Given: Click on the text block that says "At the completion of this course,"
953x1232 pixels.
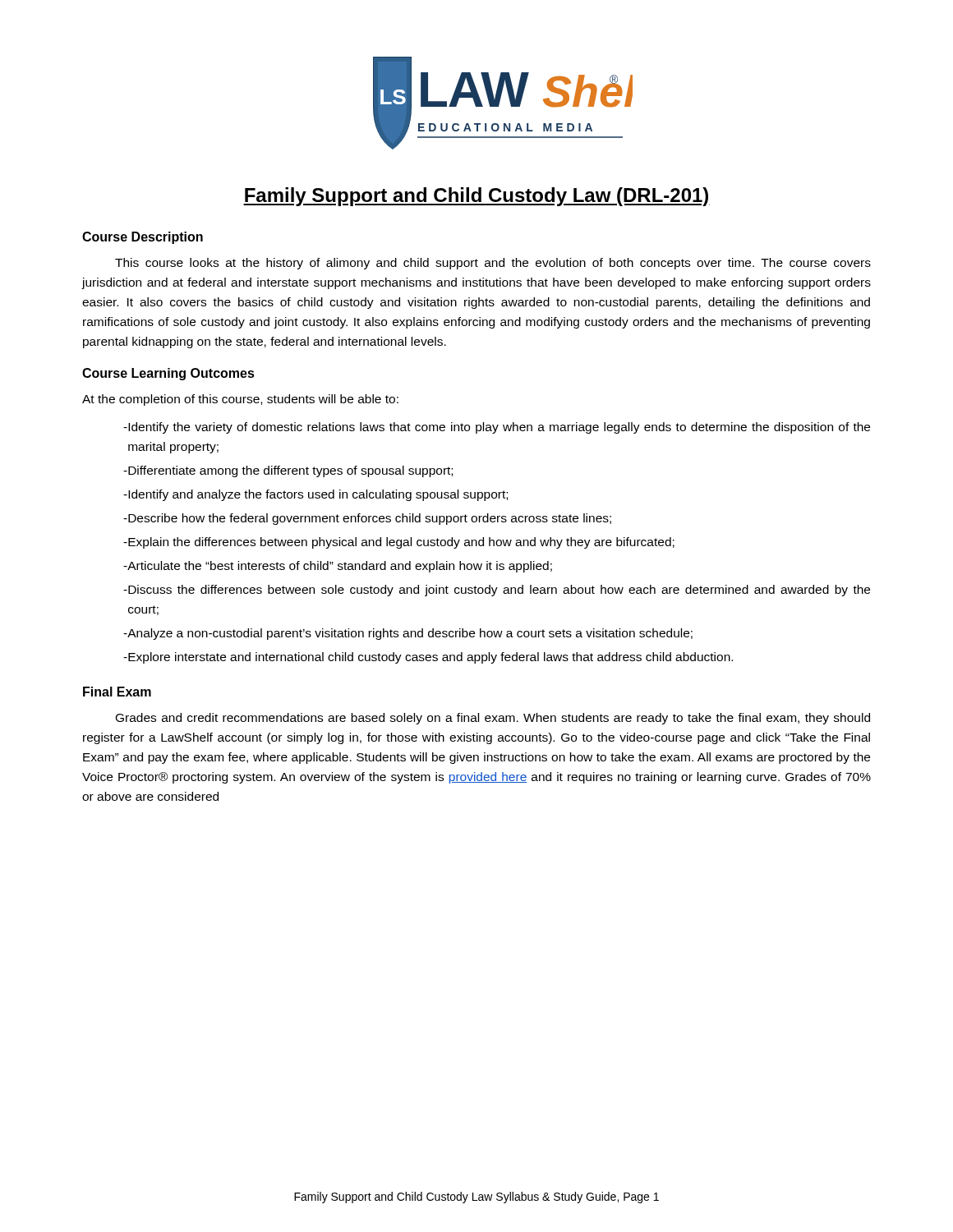Looking at the screenshot, I should [x=241, y=399].
